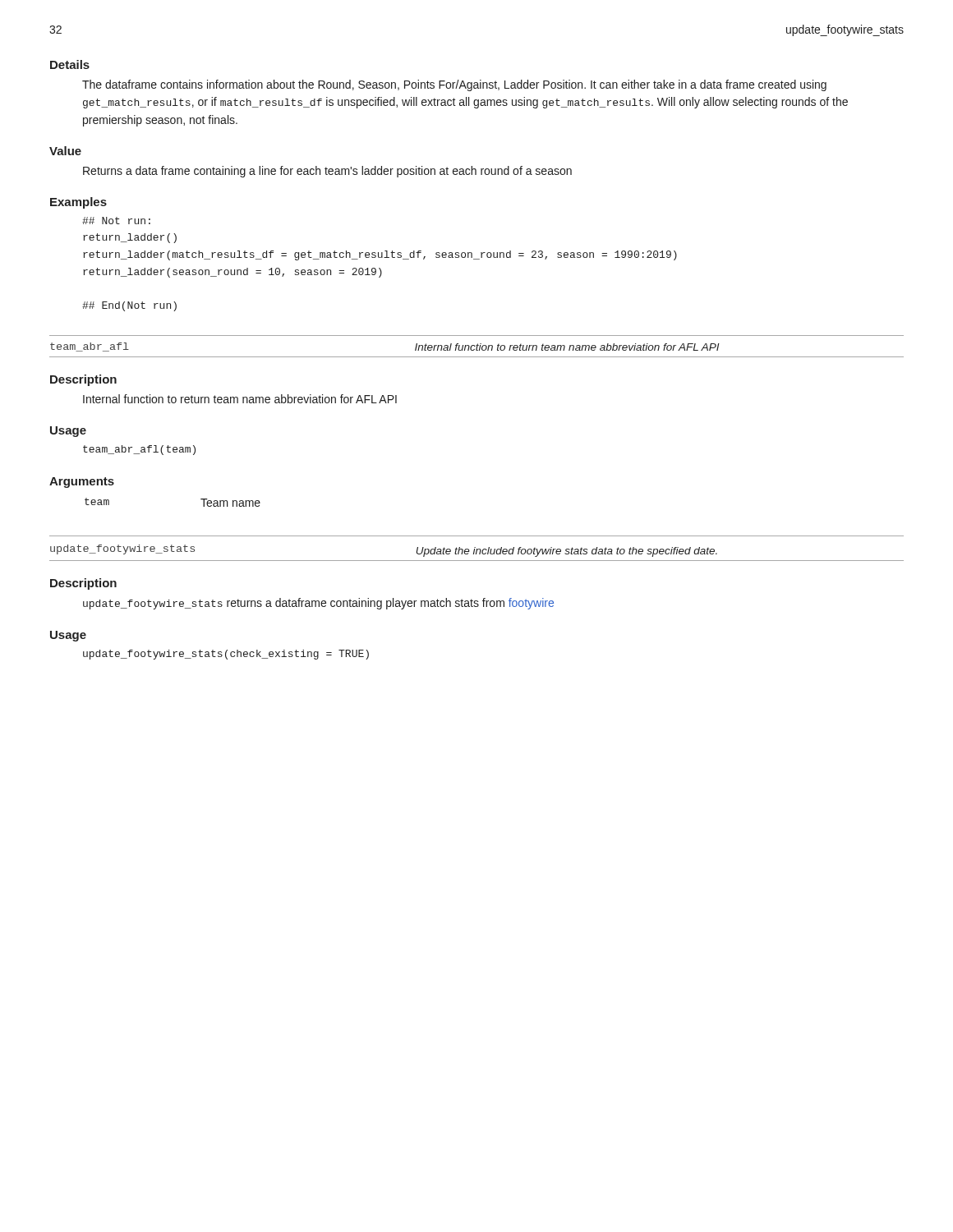Navigate to the region starting "Not run: return_ladder() return_ladder(match_results_df = get_match_results_df, season_round ="
The image size is (953, 1232).
380,264
